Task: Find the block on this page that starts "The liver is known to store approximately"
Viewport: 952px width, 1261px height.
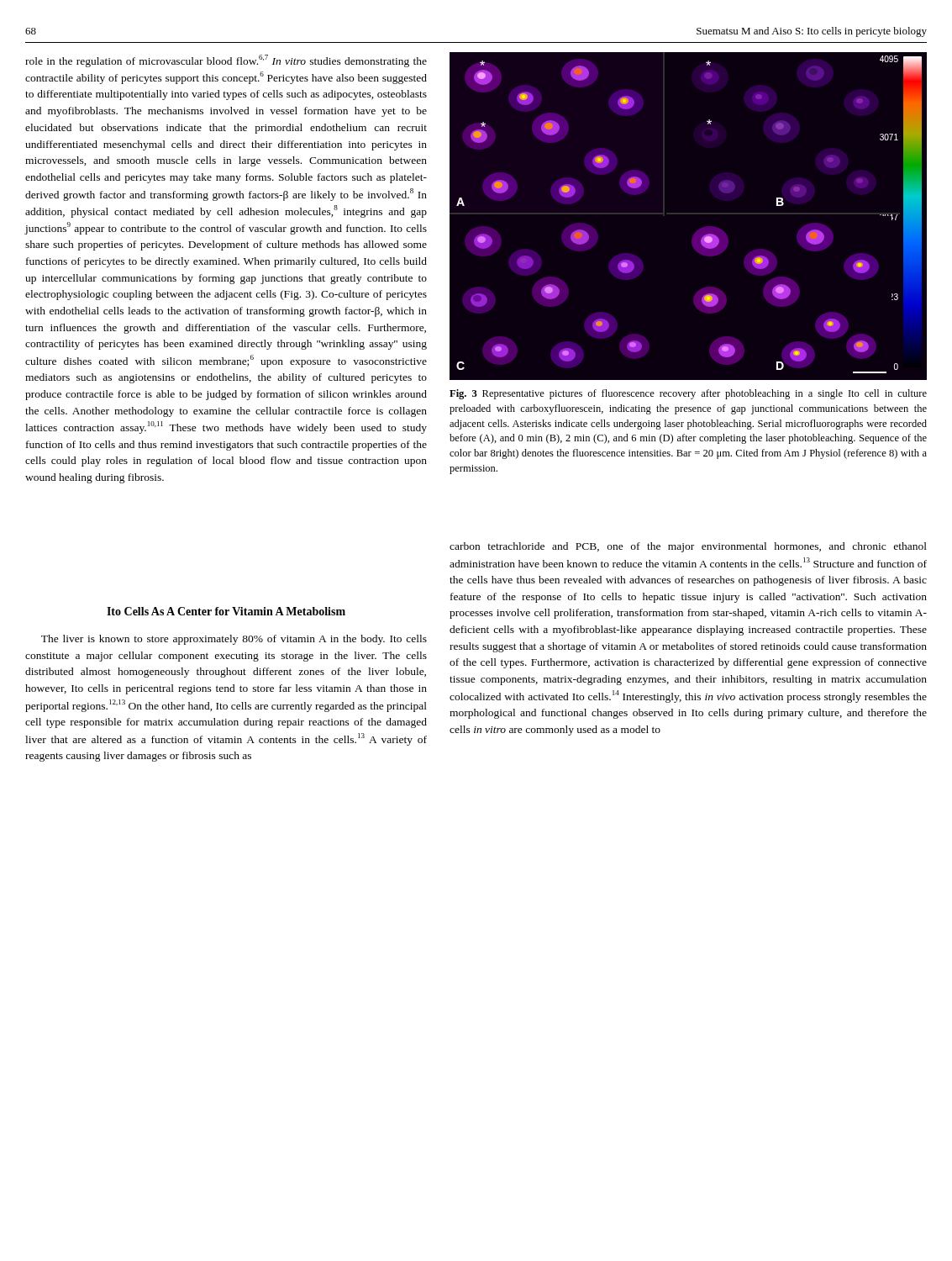Action: pyautogui.click(x=226, y=697)
